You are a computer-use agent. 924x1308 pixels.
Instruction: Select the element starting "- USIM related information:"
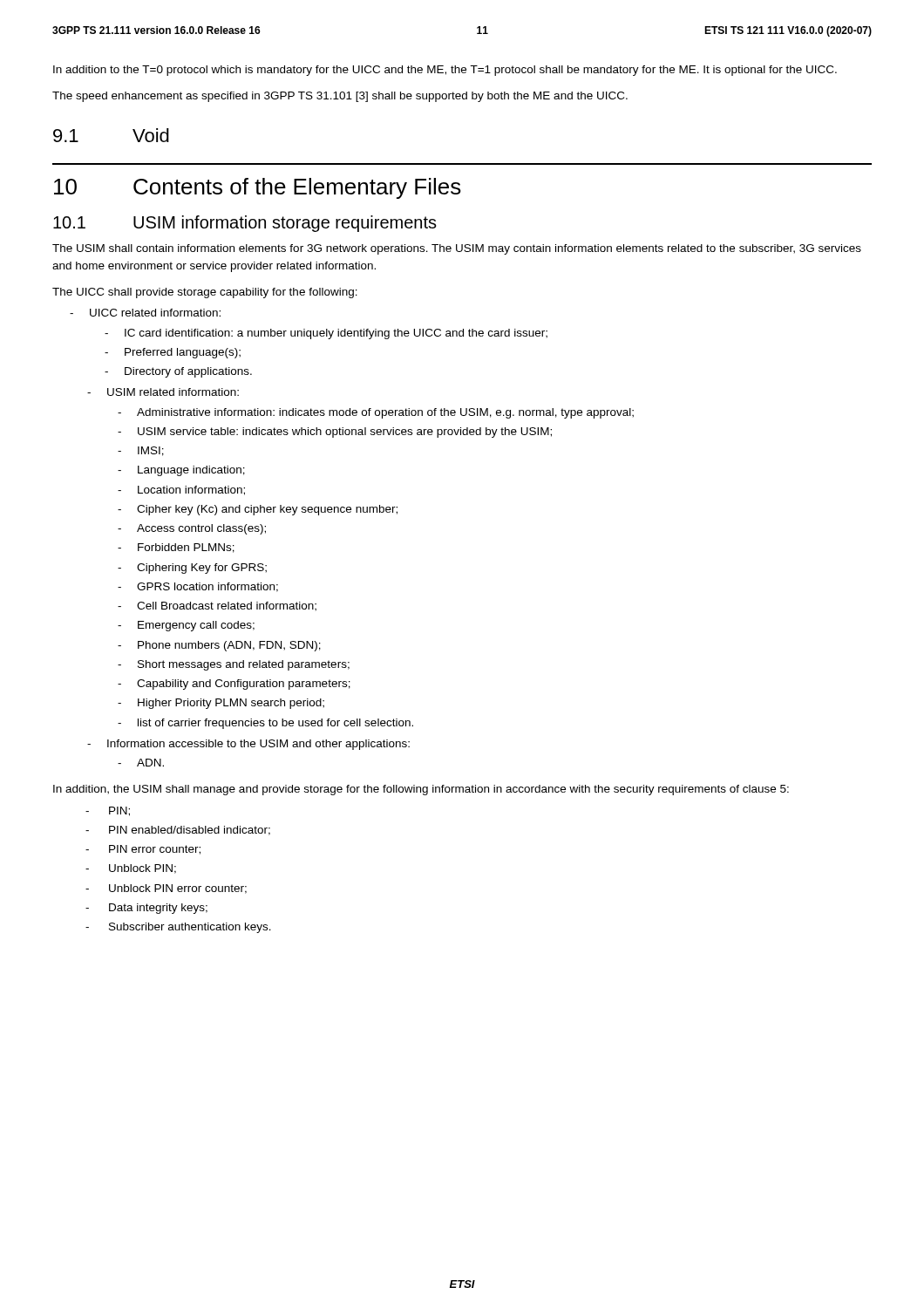coord(163,393)
